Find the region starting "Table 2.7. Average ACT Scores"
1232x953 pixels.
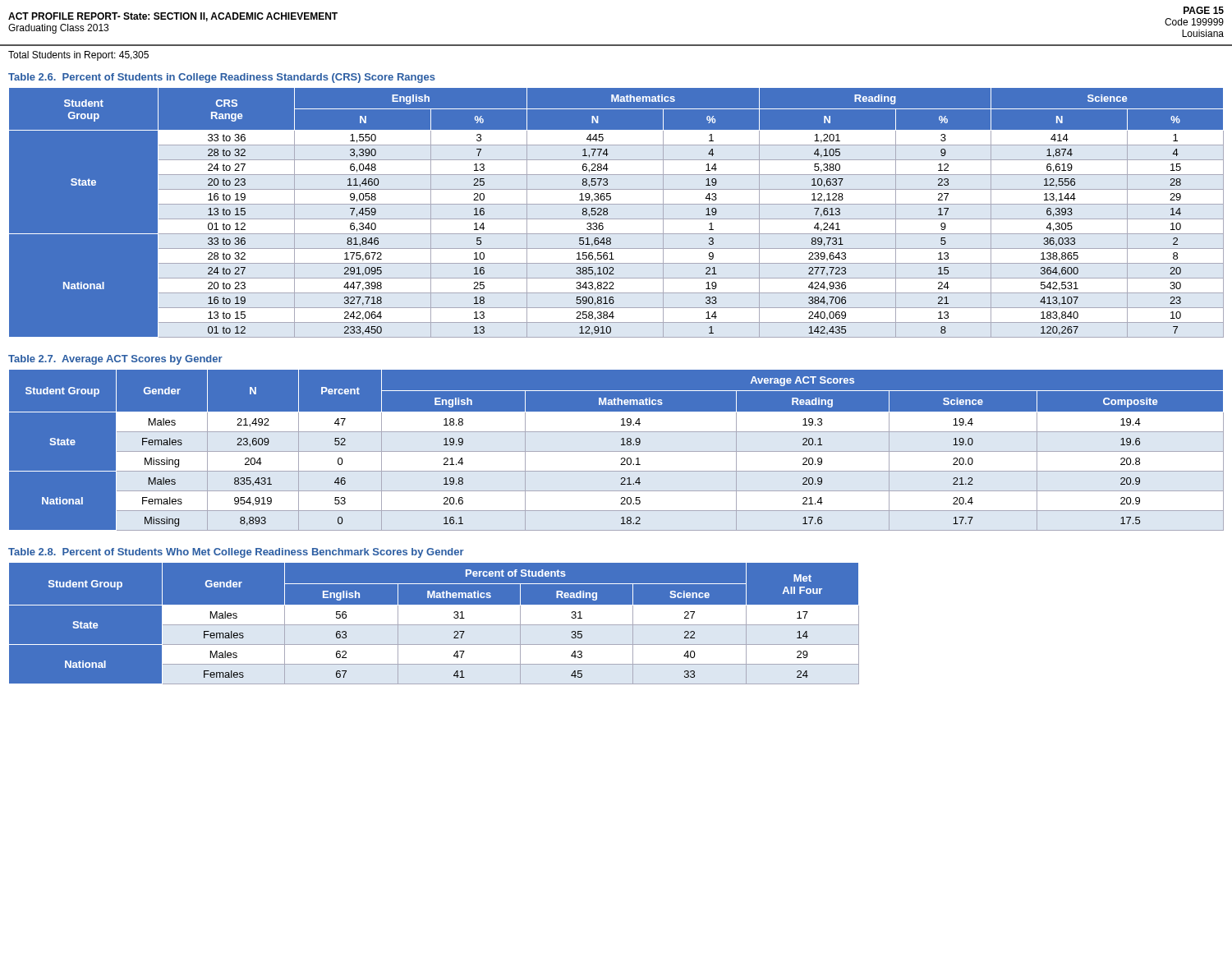(x=115, y=359)
